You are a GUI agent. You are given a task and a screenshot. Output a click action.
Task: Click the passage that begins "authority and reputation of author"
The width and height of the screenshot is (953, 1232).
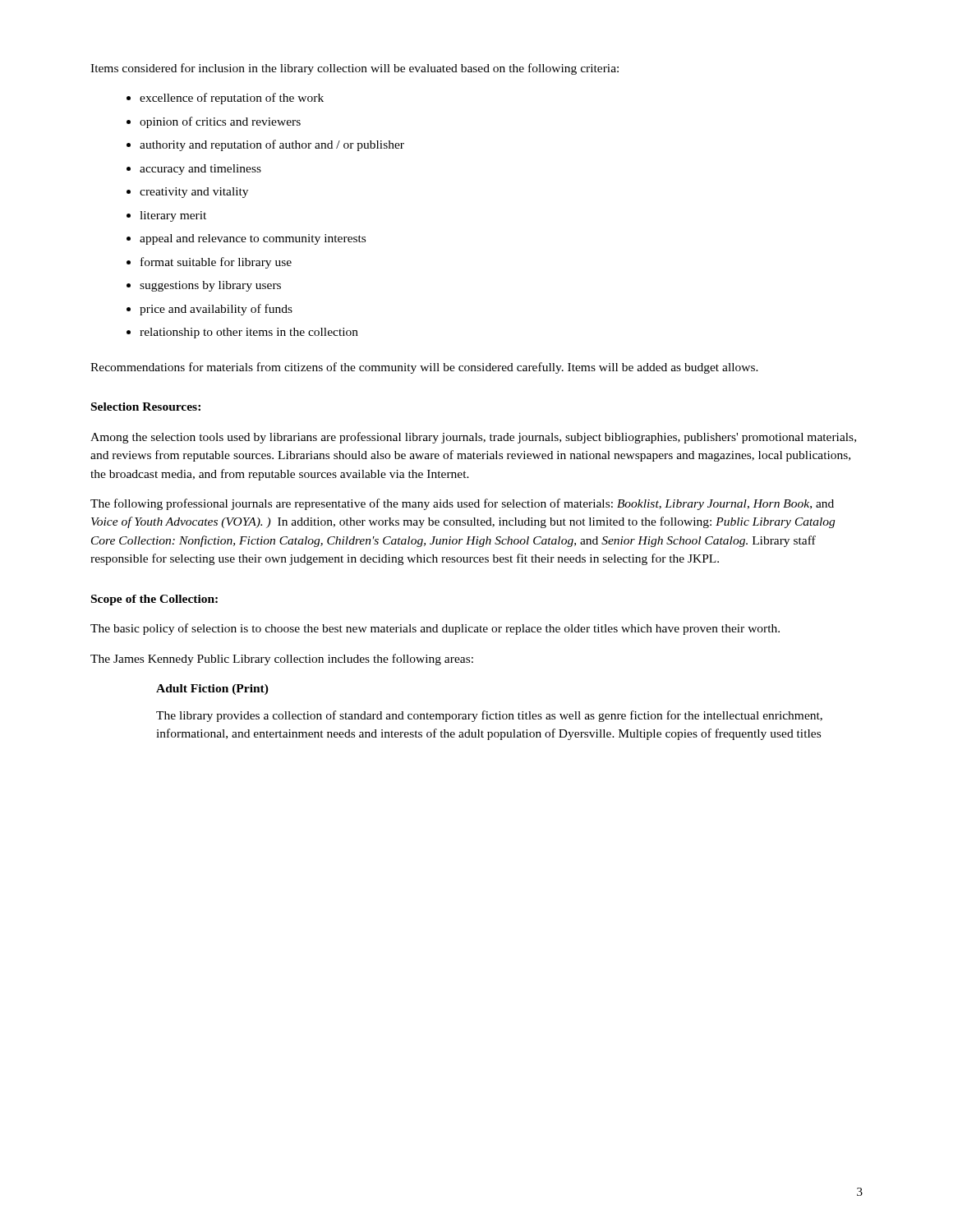[x=272, y=144]
